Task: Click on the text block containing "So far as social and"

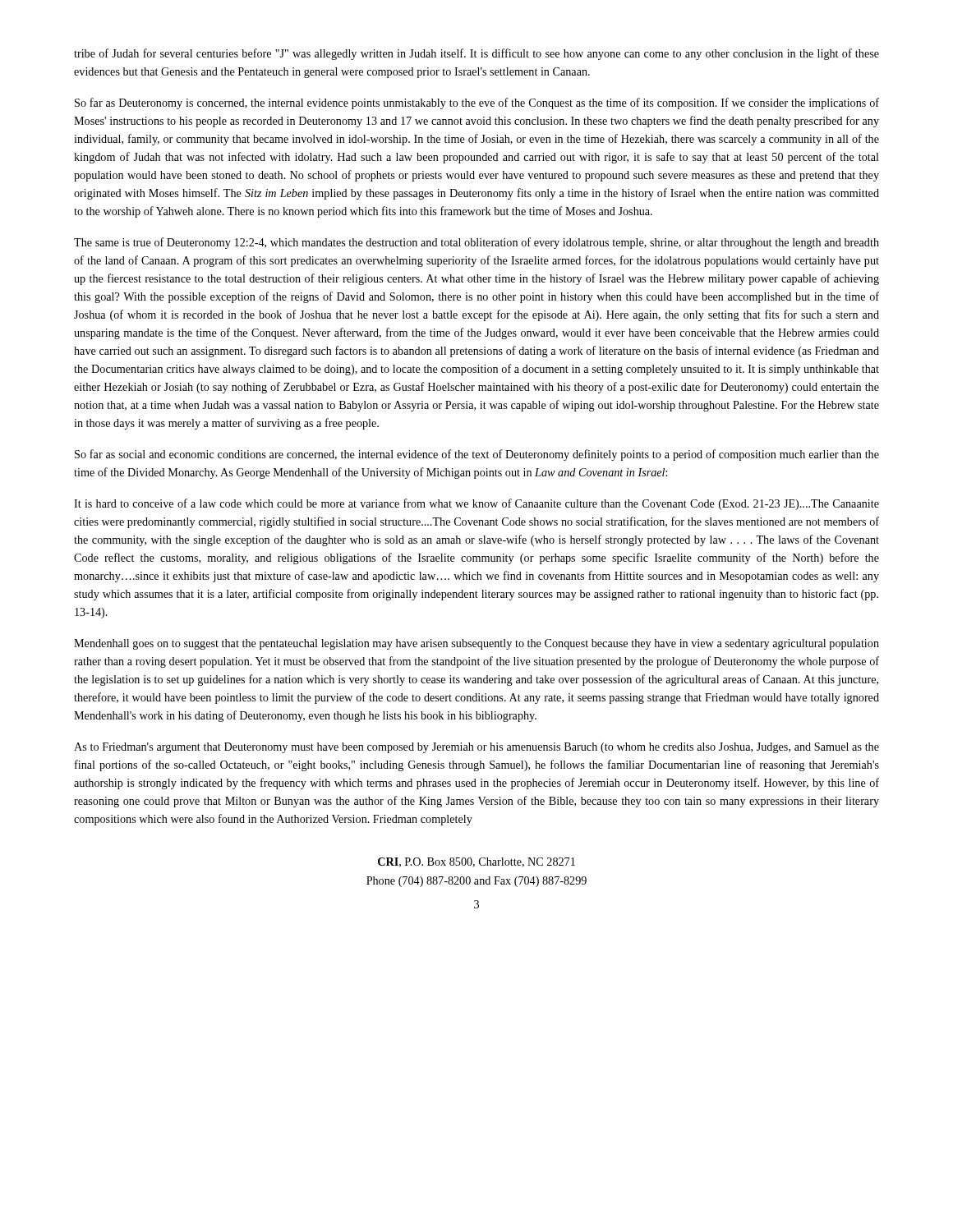Action: pos(476,463)
